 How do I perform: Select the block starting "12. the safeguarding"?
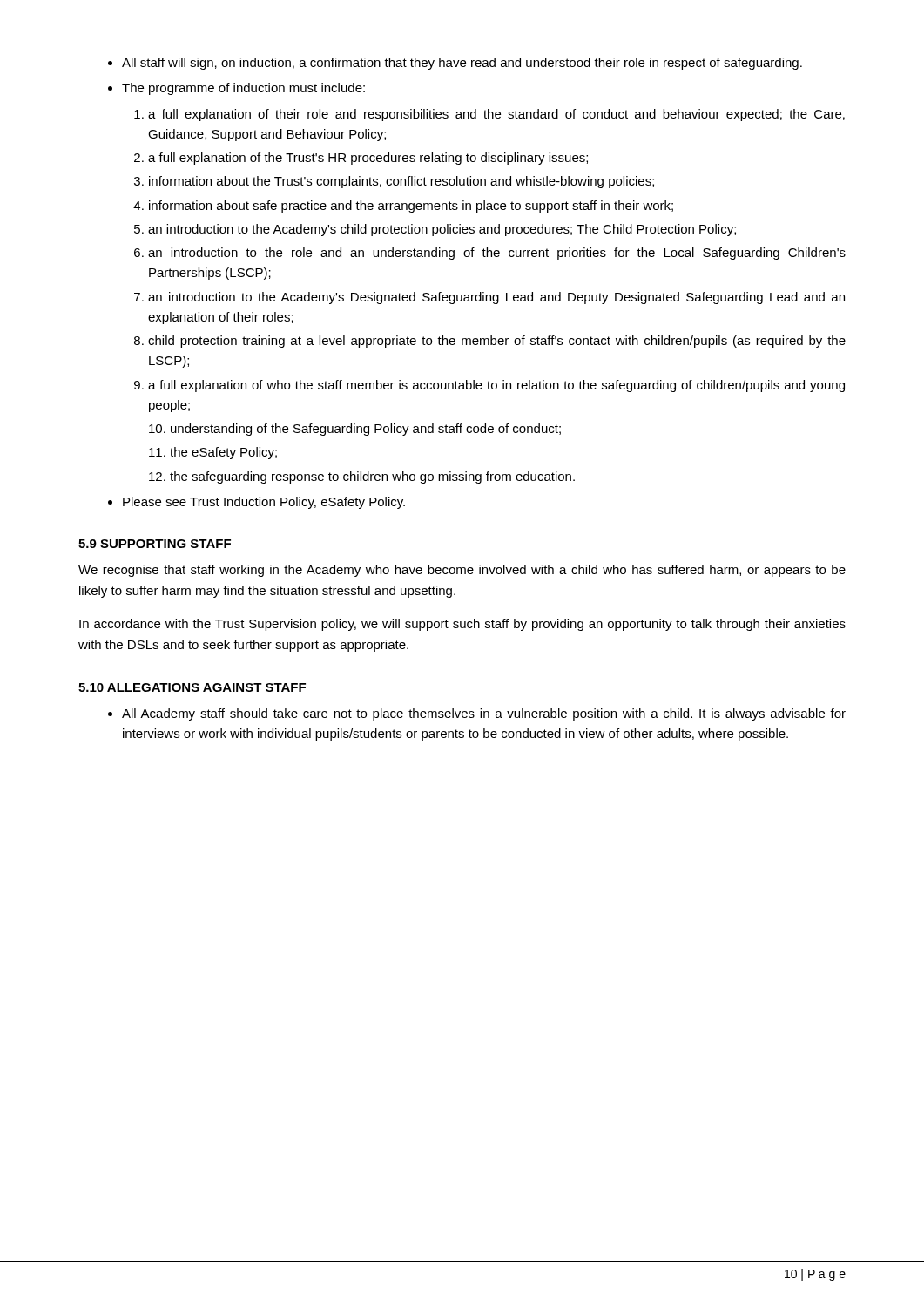coord(362,476)
